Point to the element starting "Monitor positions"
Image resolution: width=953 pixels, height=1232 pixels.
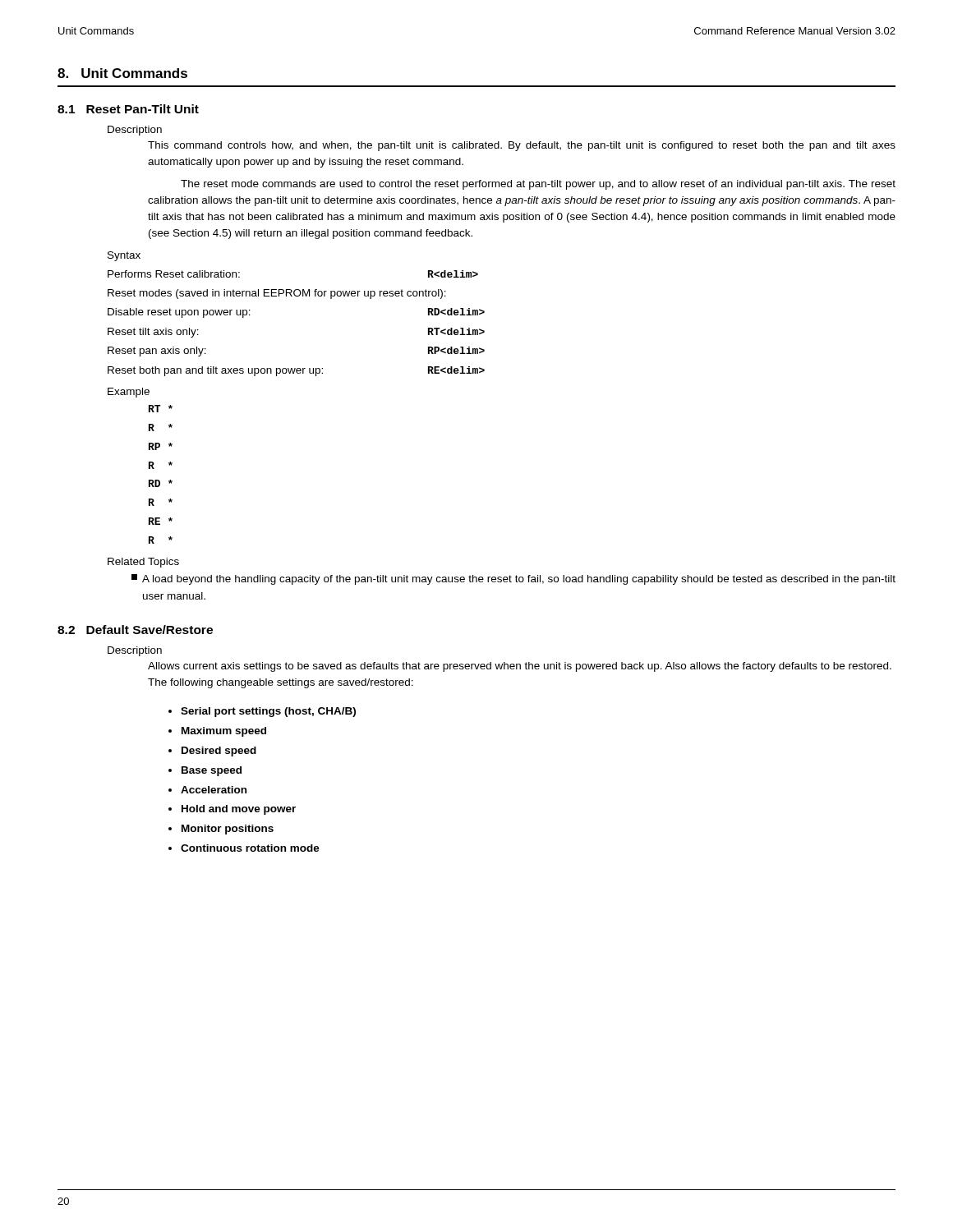coord(227,829)
